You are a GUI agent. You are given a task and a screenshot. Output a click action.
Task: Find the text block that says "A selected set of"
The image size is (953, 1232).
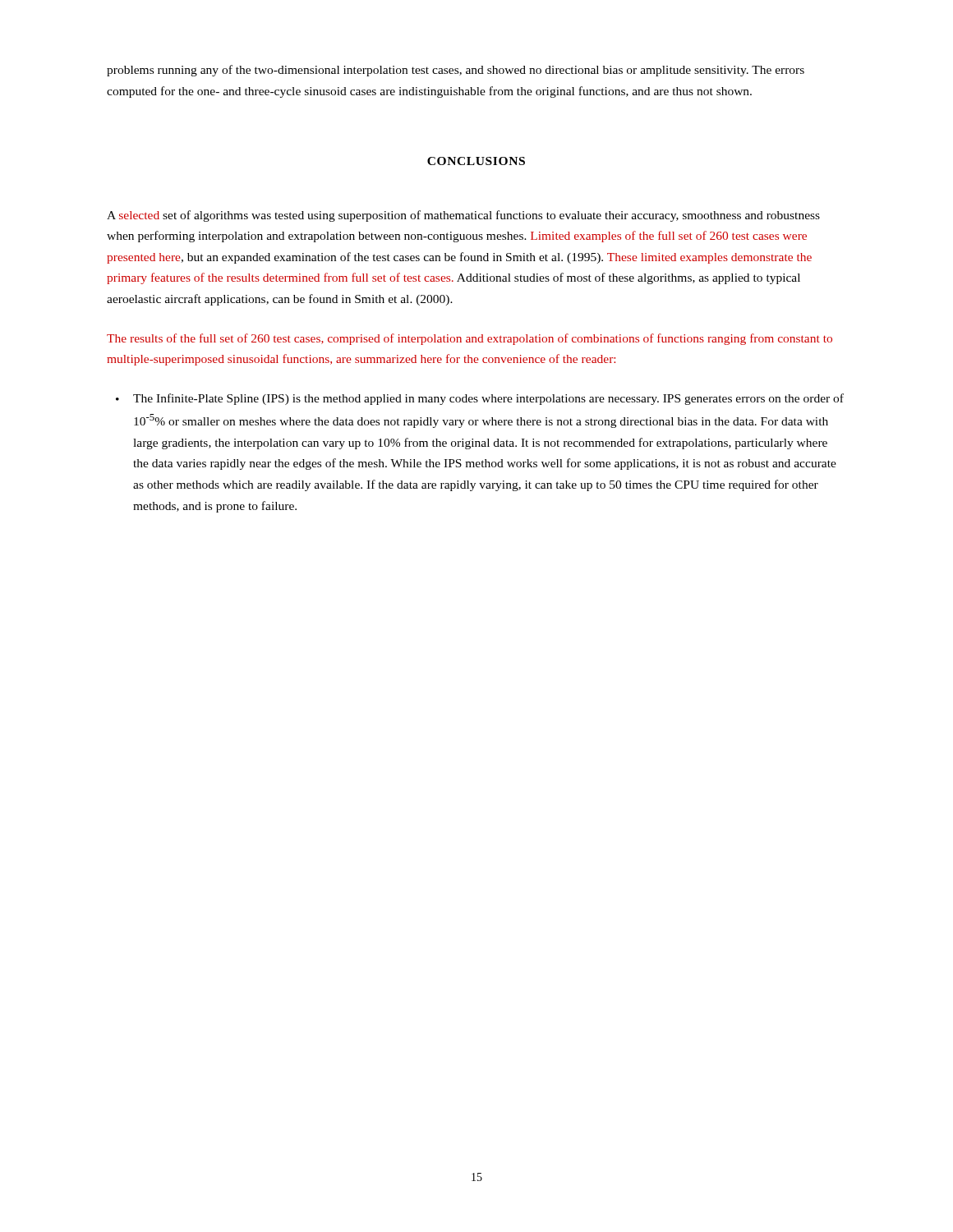(x=476, y=257)
